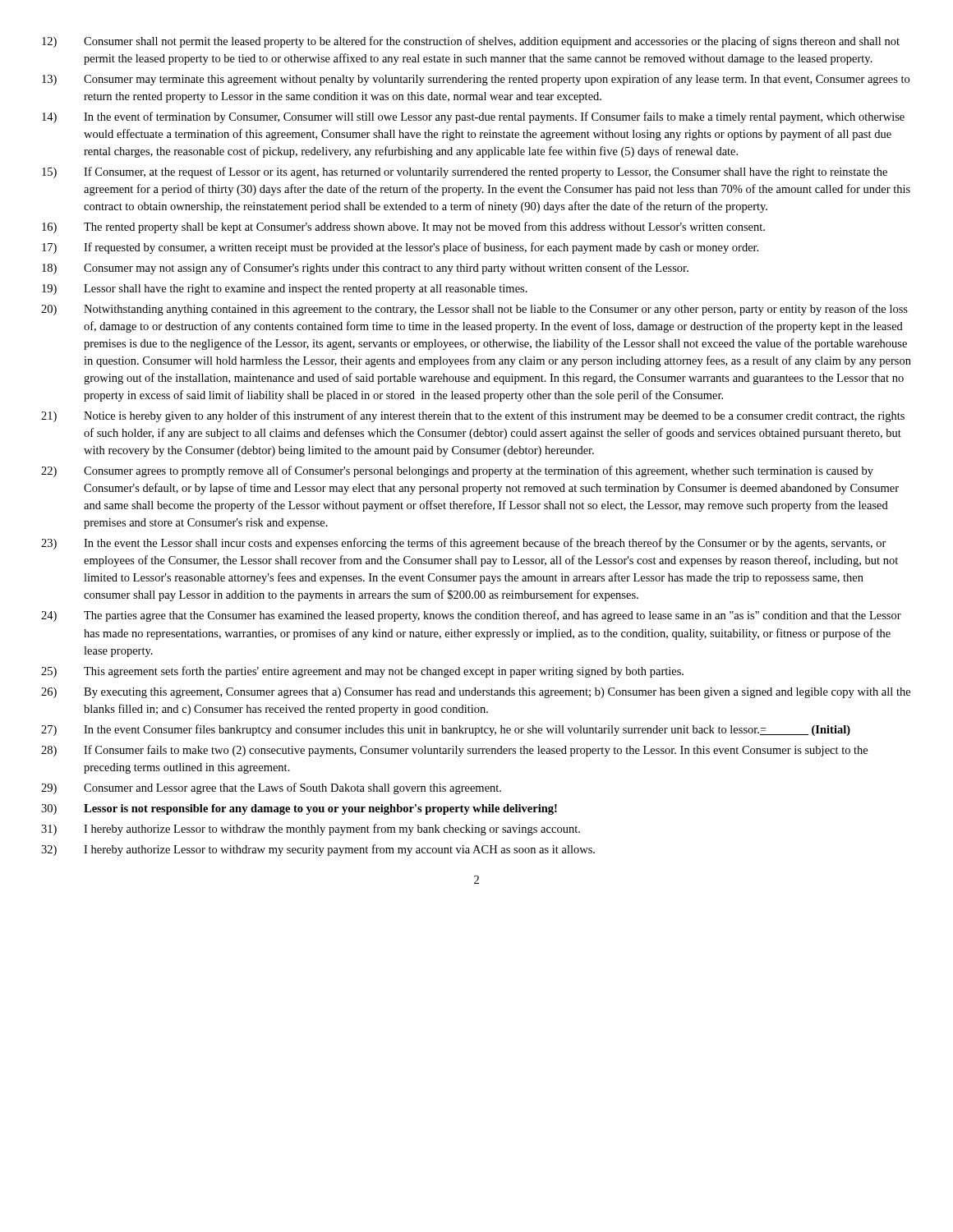Where is the passage that starts "20) Notwithstanding anything"?
This screenshot has width=953, height=1232.
[476, 353]
